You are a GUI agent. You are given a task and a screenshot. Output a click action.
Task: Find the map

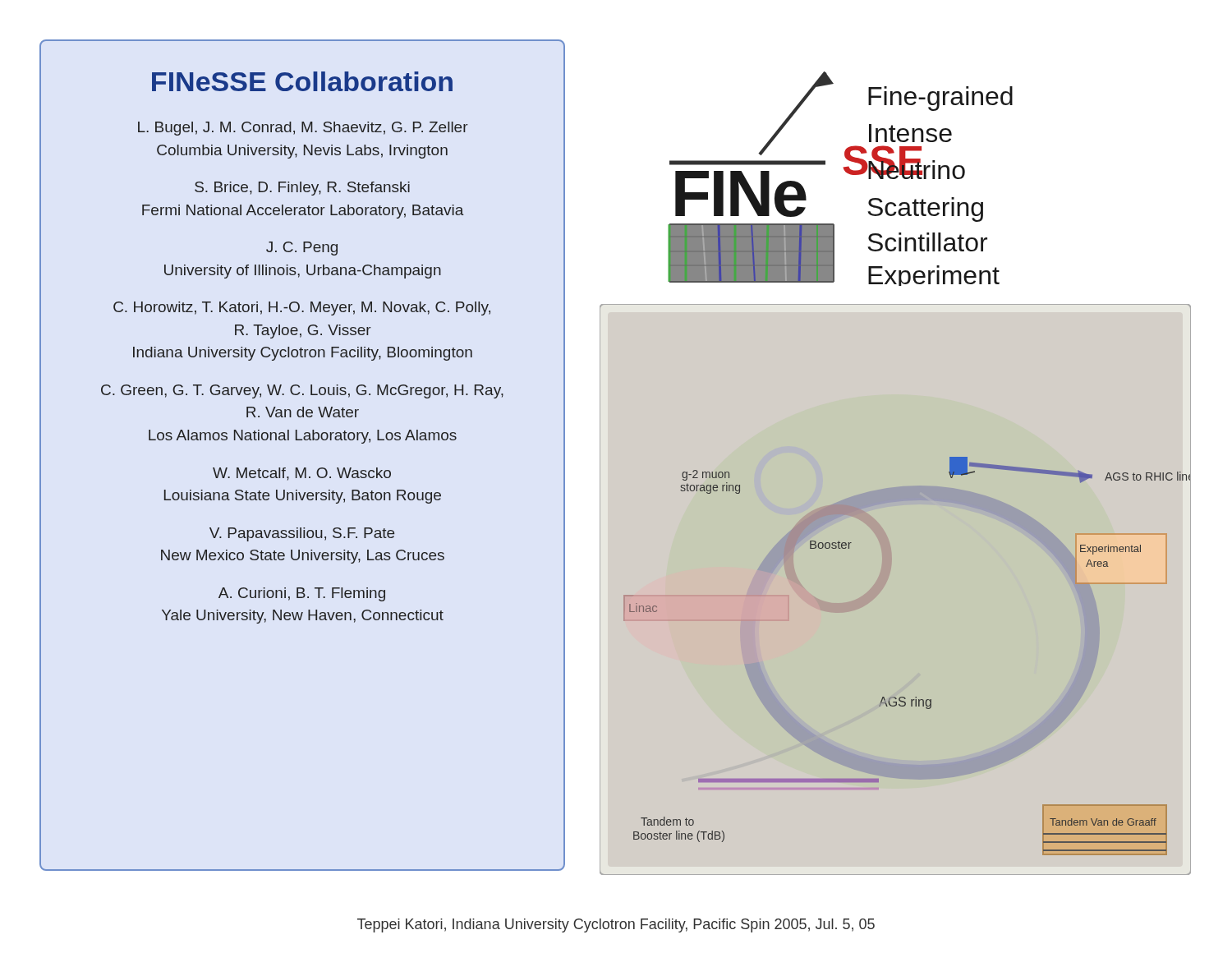899,592
